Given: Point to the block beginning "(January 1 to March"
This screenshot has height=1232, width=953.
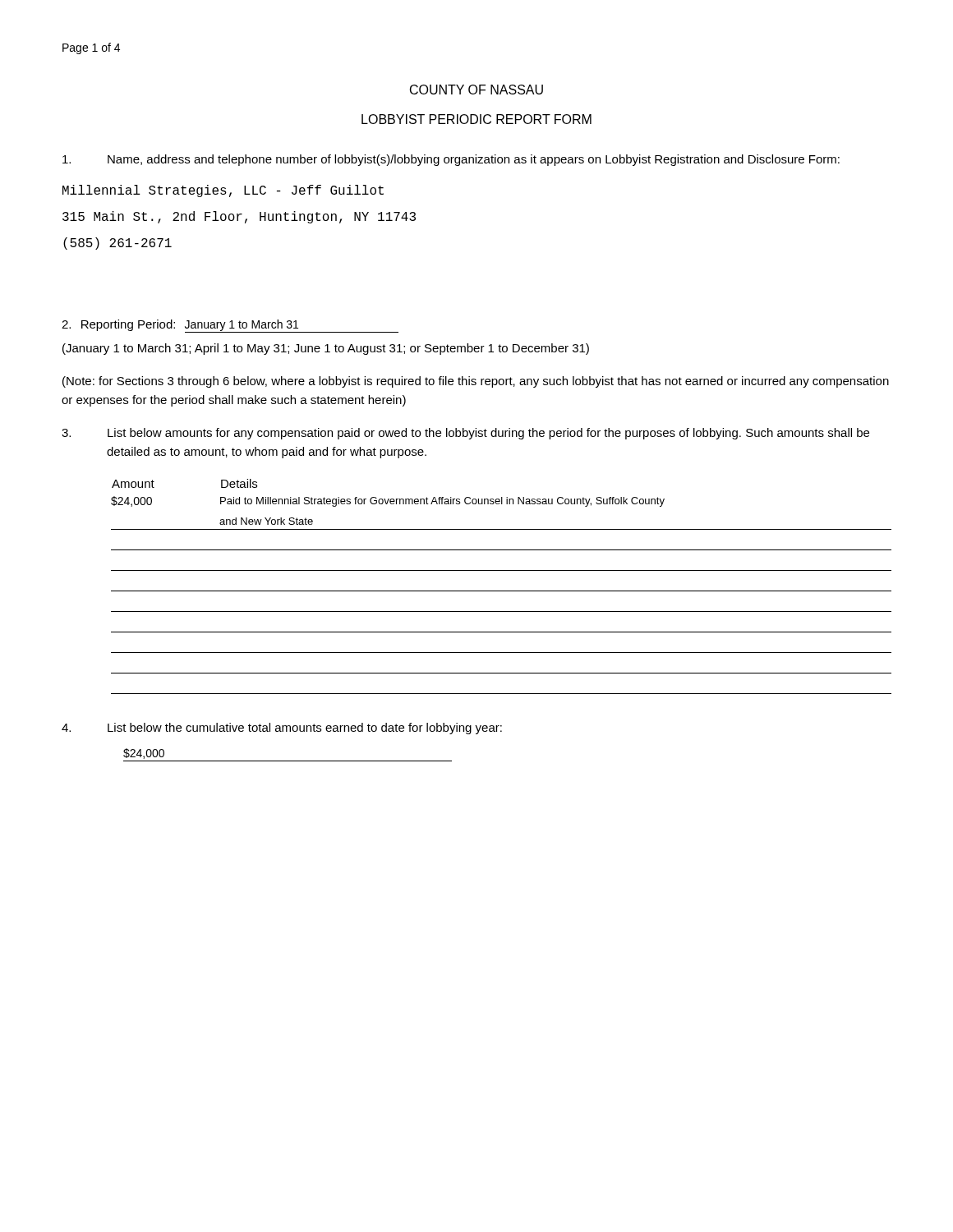Looking at the screenshot, I should 326,347.
